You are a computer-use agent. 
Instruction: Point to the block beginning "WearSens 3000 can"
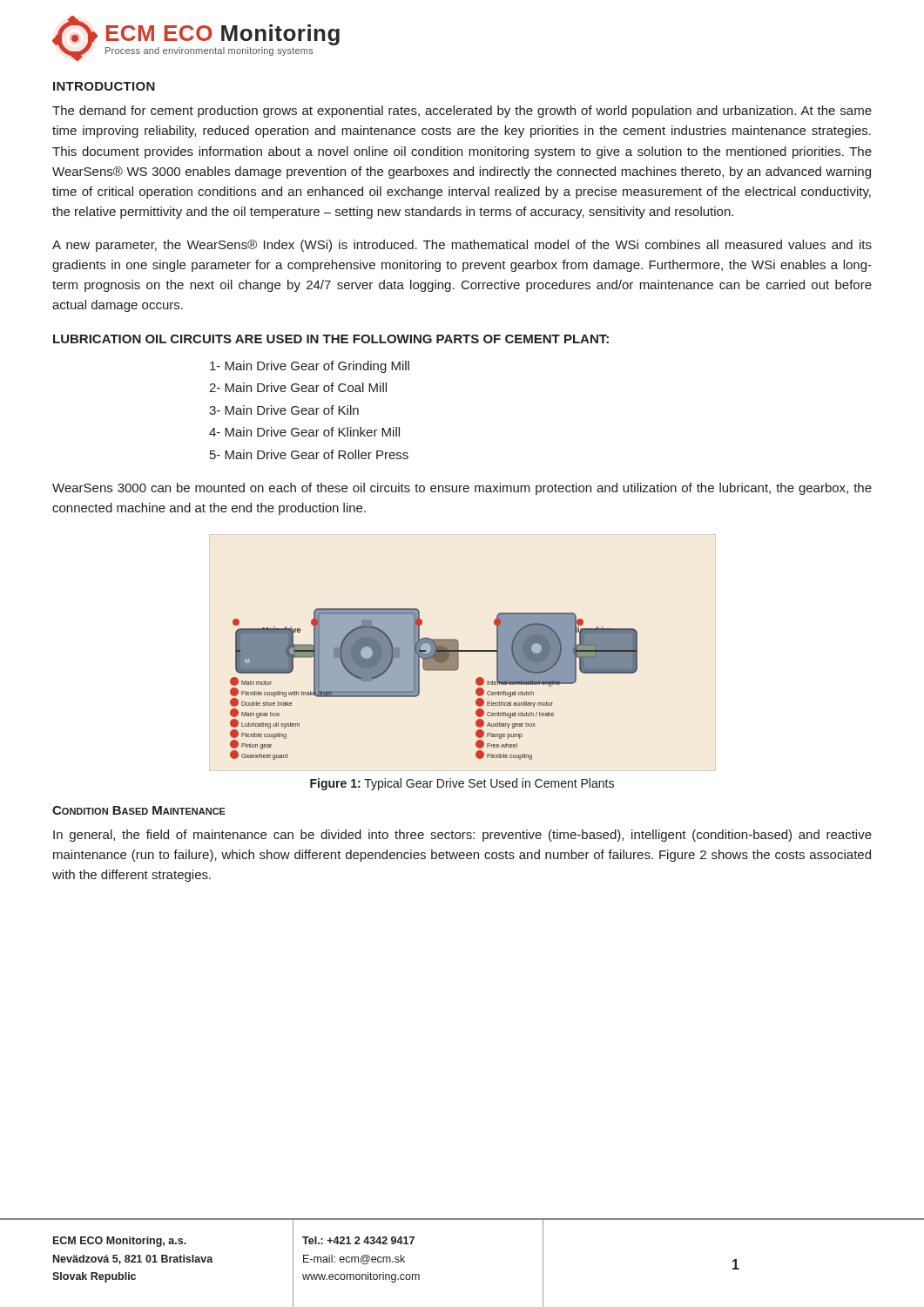[462, 498]
